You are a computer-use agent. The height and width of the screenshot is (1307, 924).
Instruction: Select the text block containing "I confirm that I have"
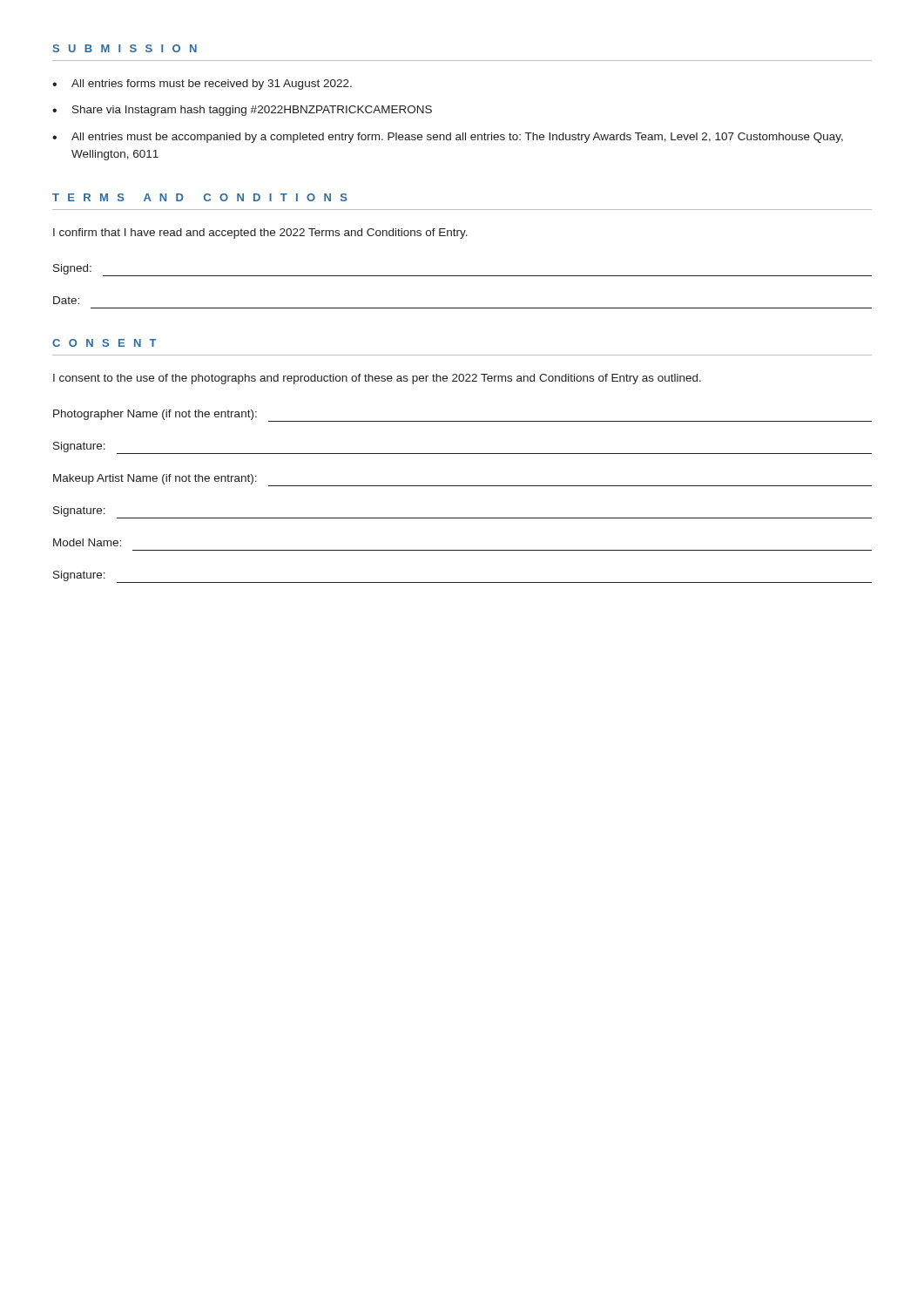click(260, 233)
